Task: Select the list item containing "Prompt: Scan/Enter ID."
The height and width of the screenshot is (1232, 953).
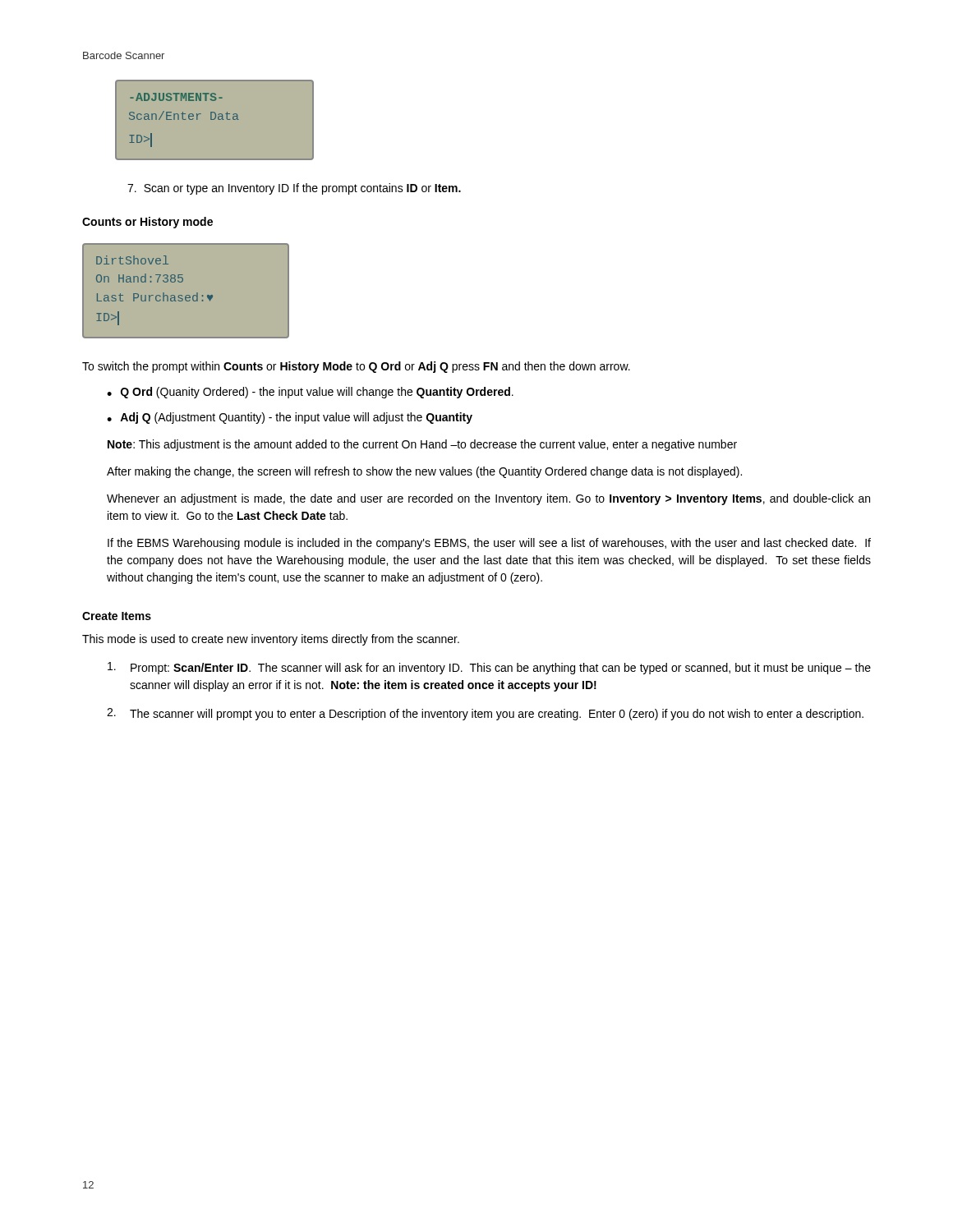Action: pos(489,677)
